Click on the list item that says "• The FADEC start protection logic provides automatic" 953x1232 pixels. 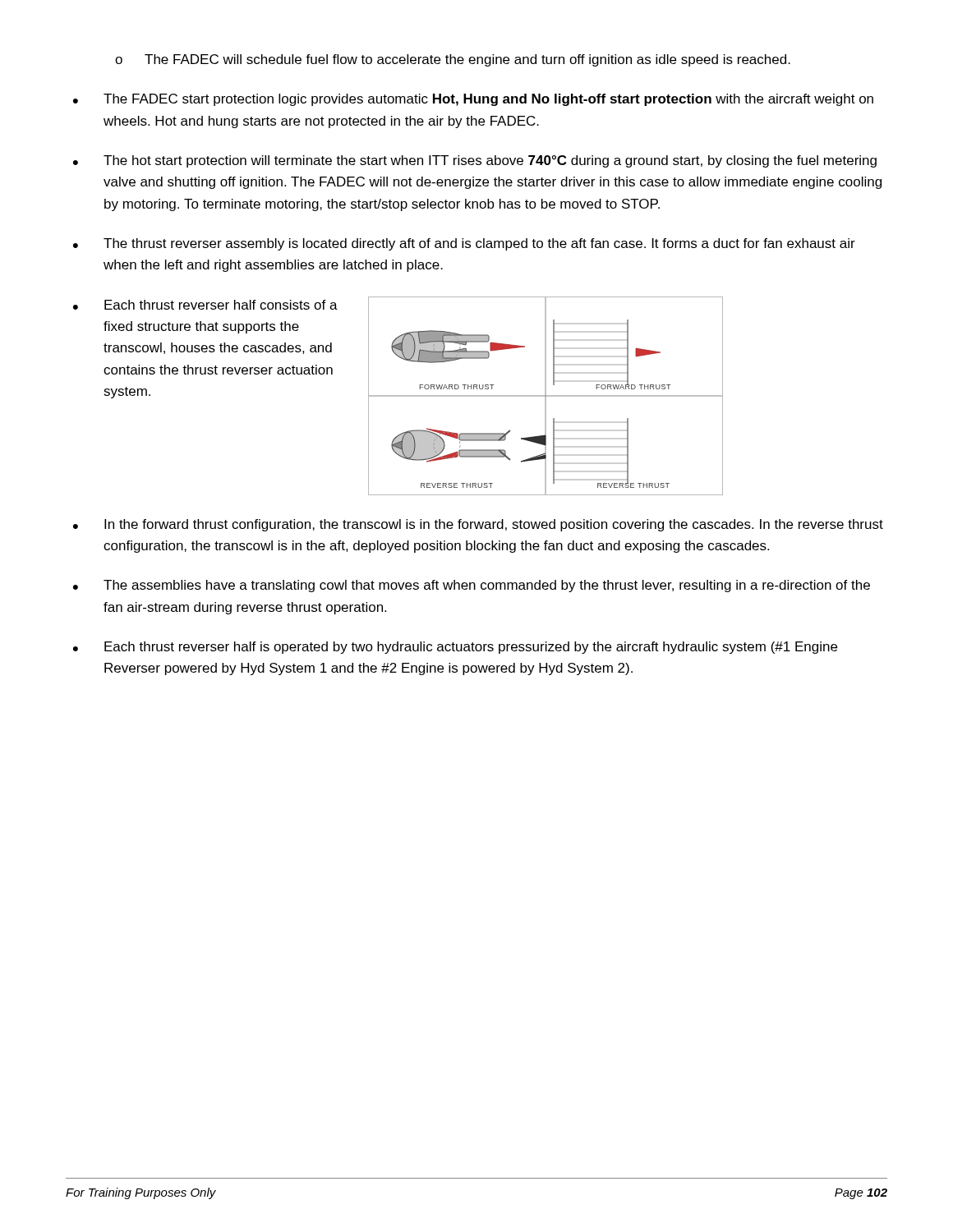click(476, 111)
